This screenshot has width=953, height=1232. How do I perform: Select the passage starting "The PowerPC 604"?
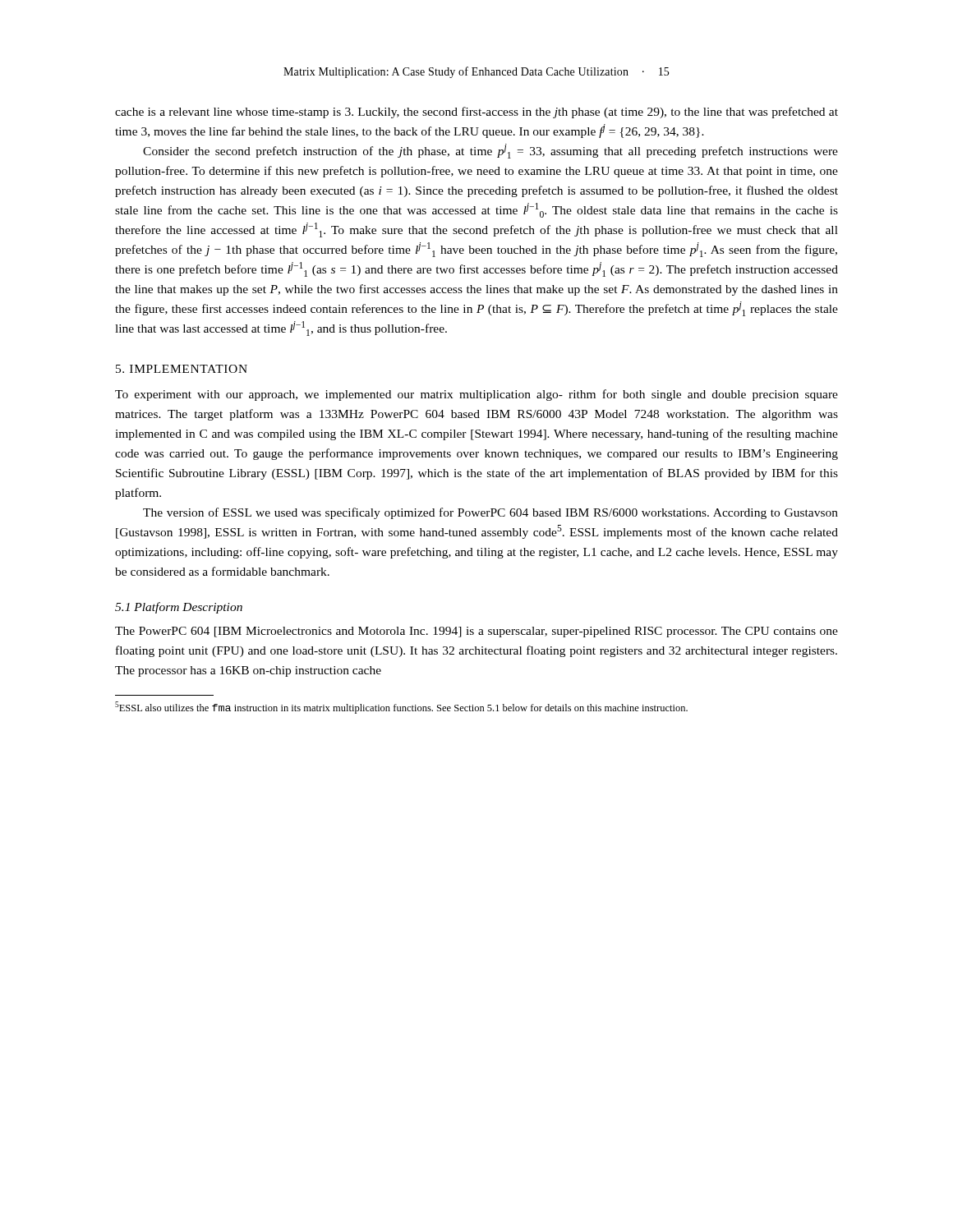coord(476,651)
